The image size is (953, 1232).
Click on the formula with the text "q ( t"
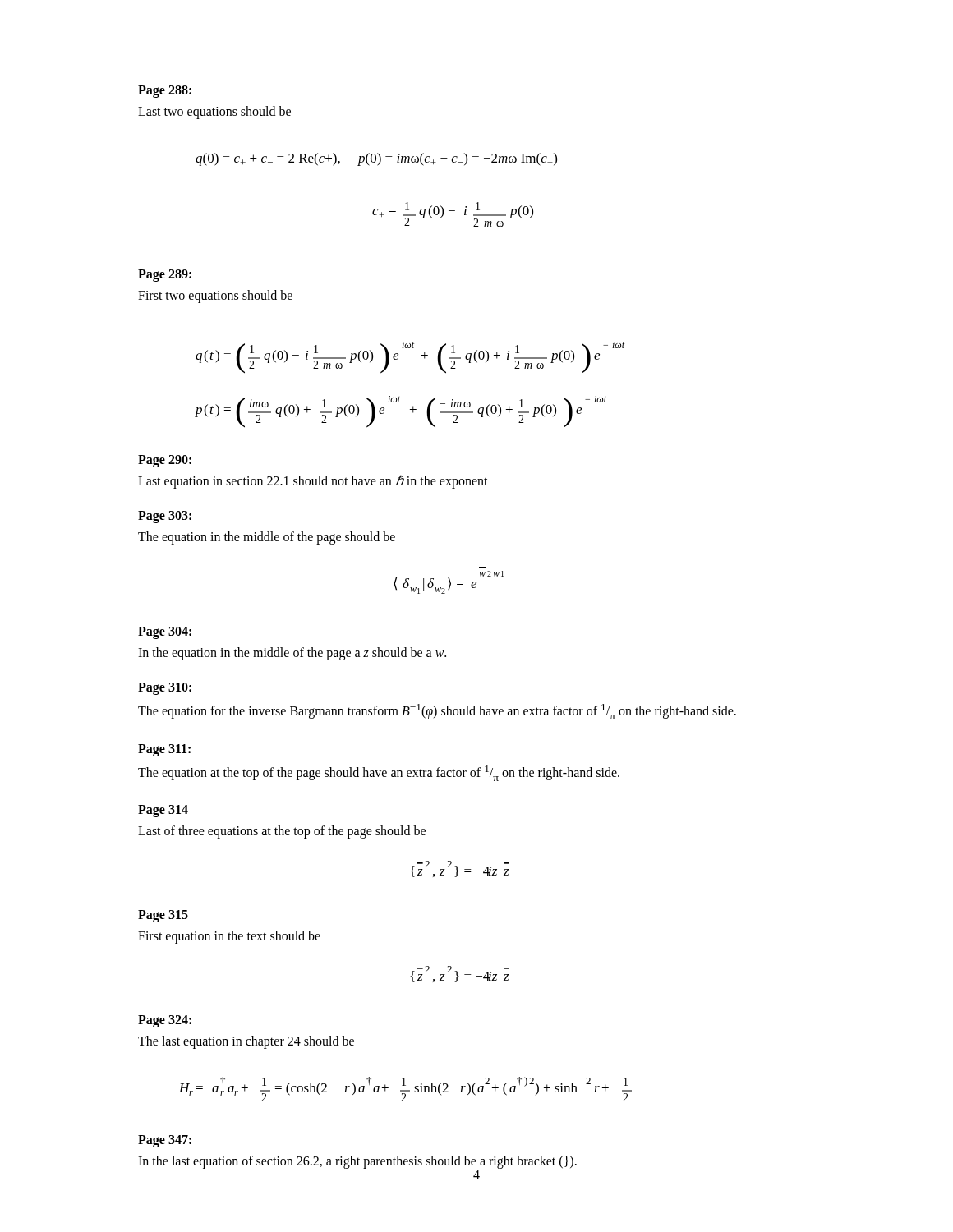point(467,375)
